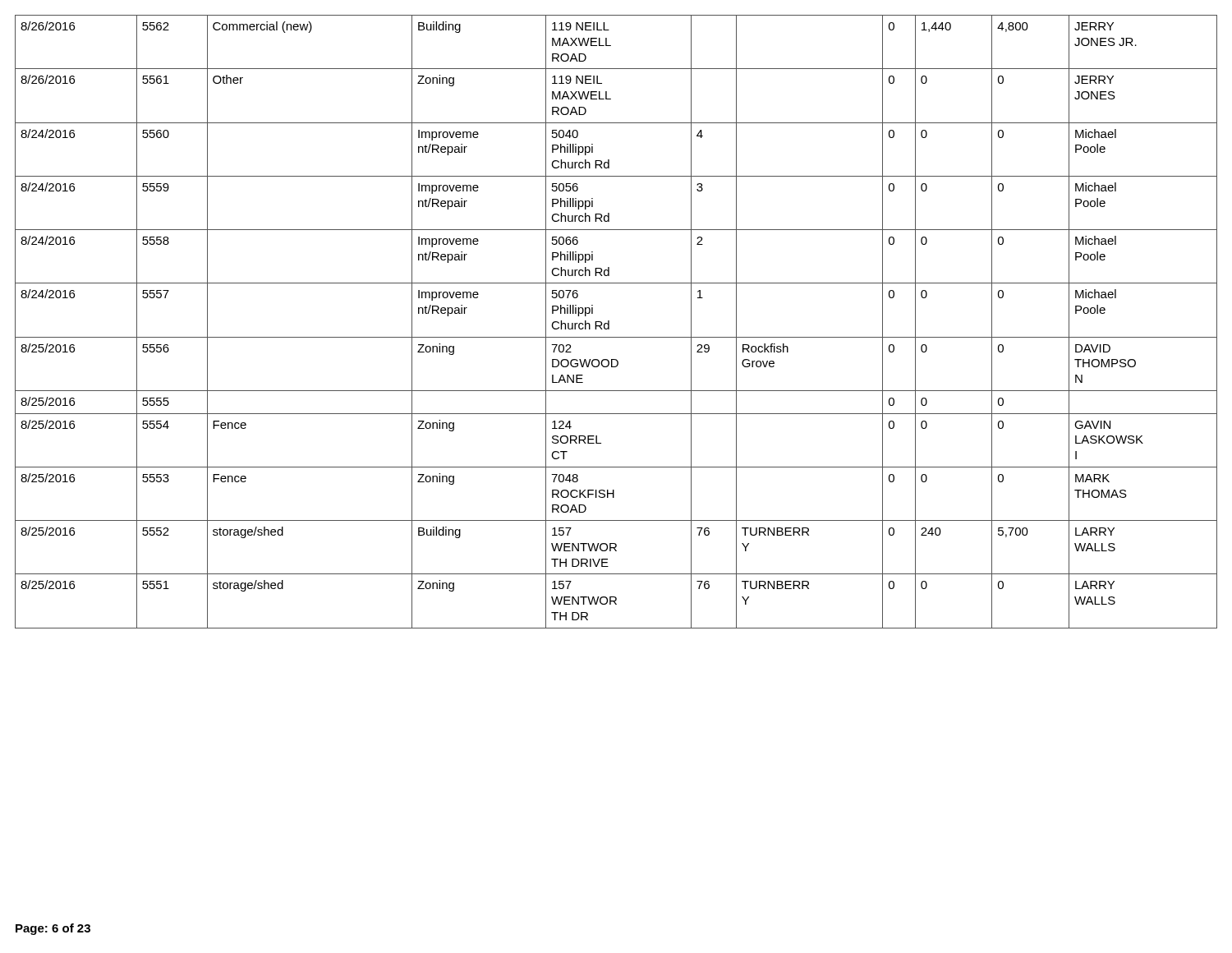This screenshot has height=953, width=1232.
Task: Locate the table with the text "TURNBERR Y"
Action: click(x=616, y=321)
